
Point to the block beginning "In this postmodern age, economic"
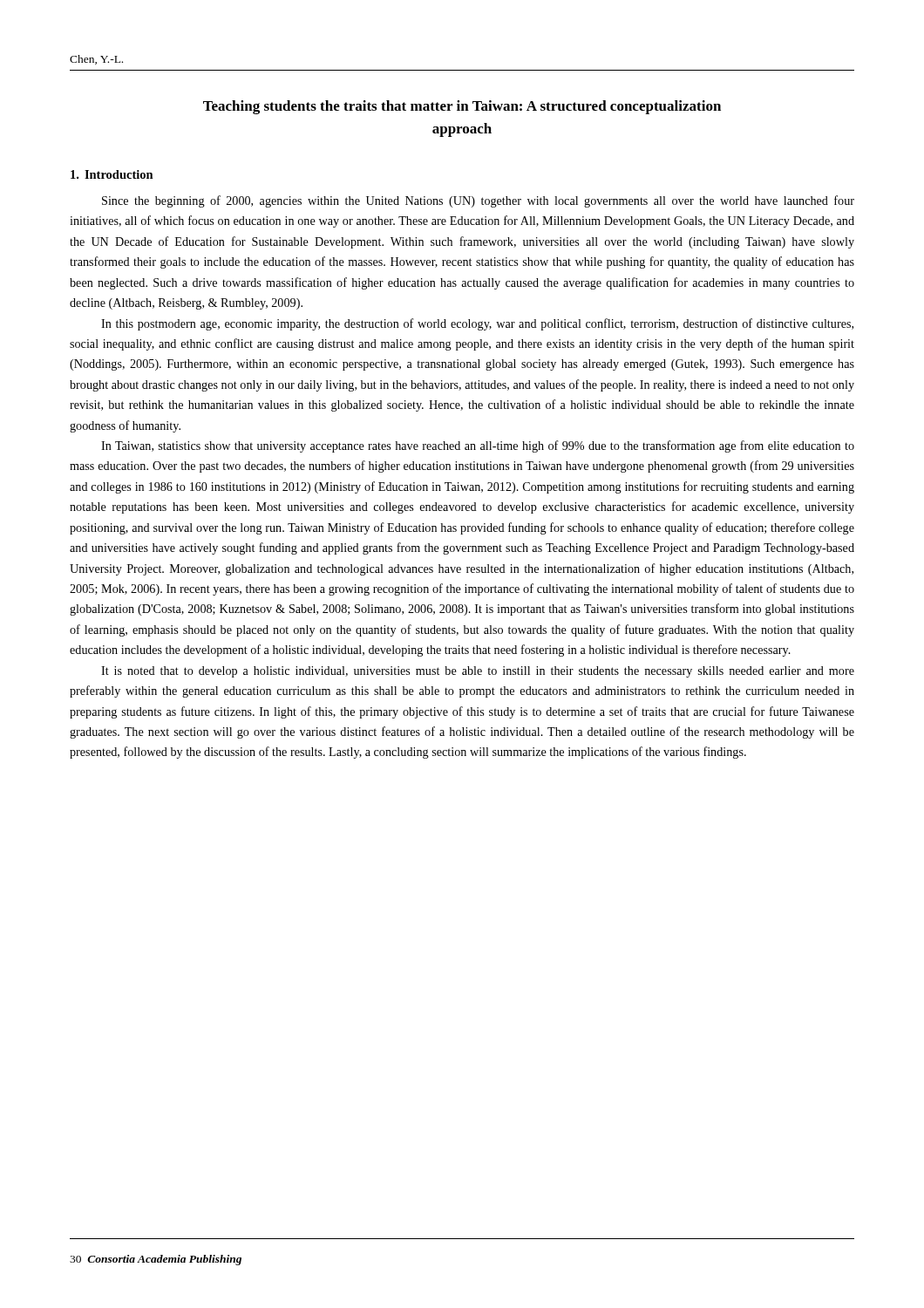pyautogui.click(x=462, y=374)
